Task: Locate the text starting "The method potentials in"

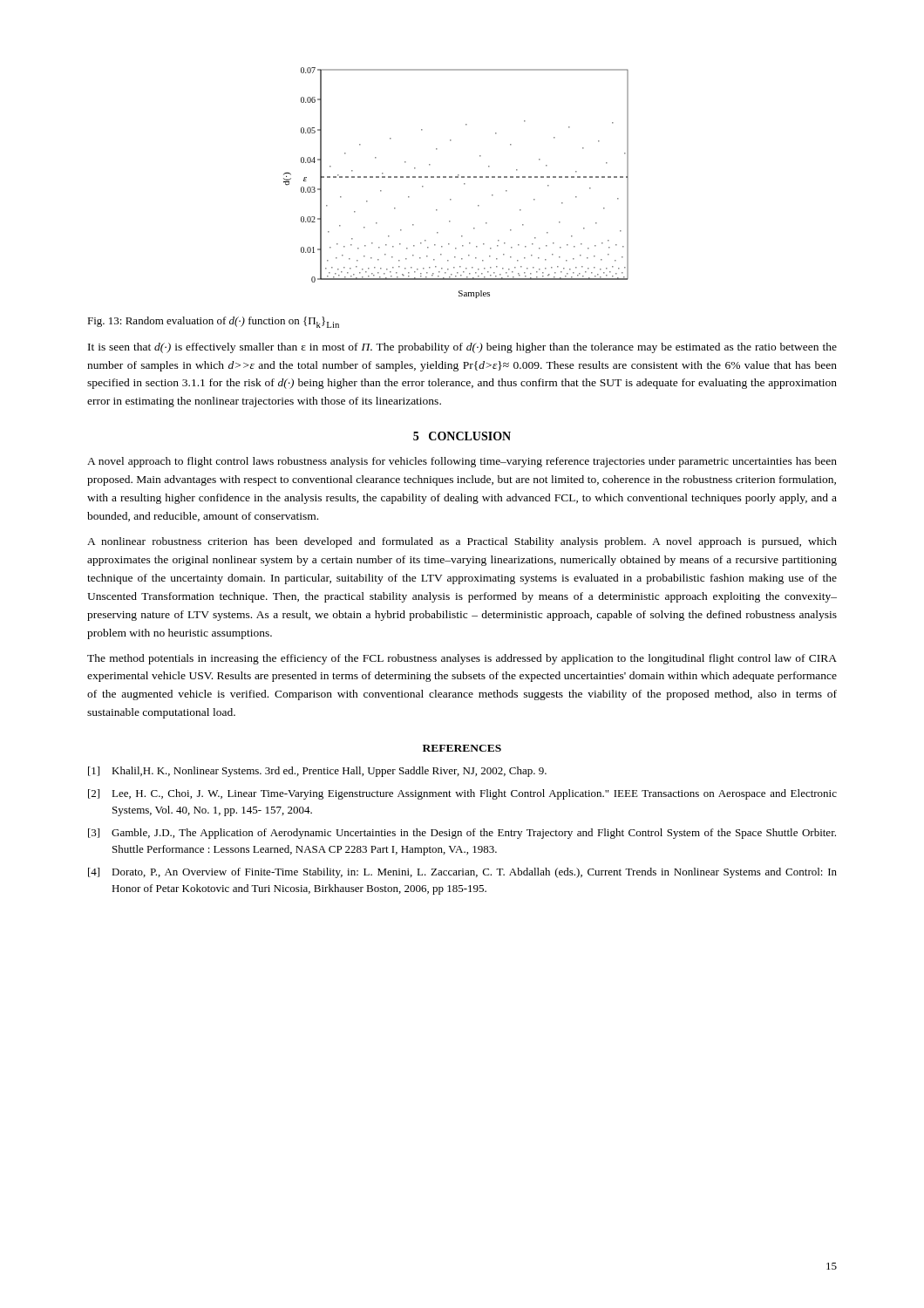Action: tap(462, 685)
